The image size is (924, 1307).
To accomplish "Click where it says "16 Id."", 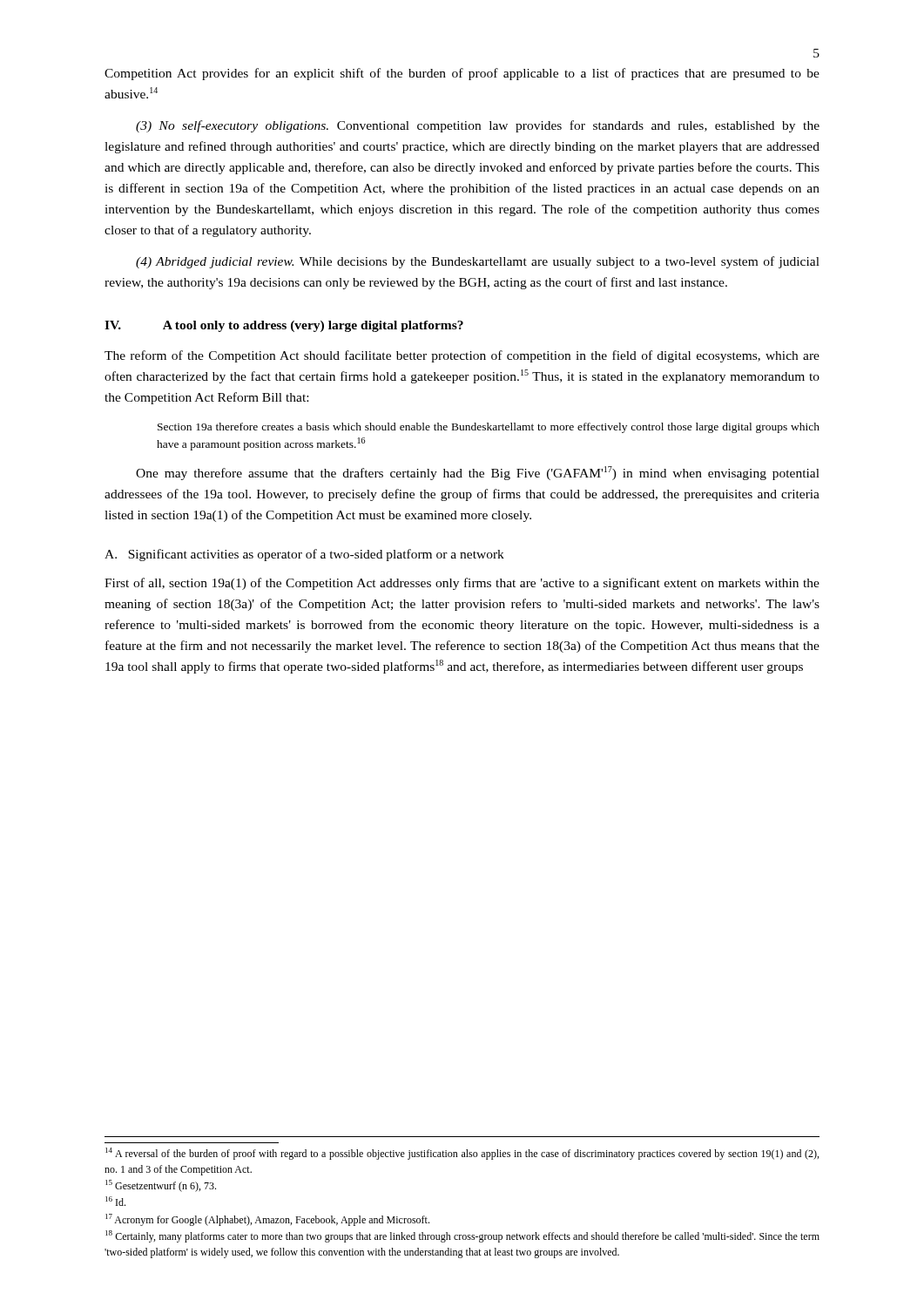I will pos(115,1202).
